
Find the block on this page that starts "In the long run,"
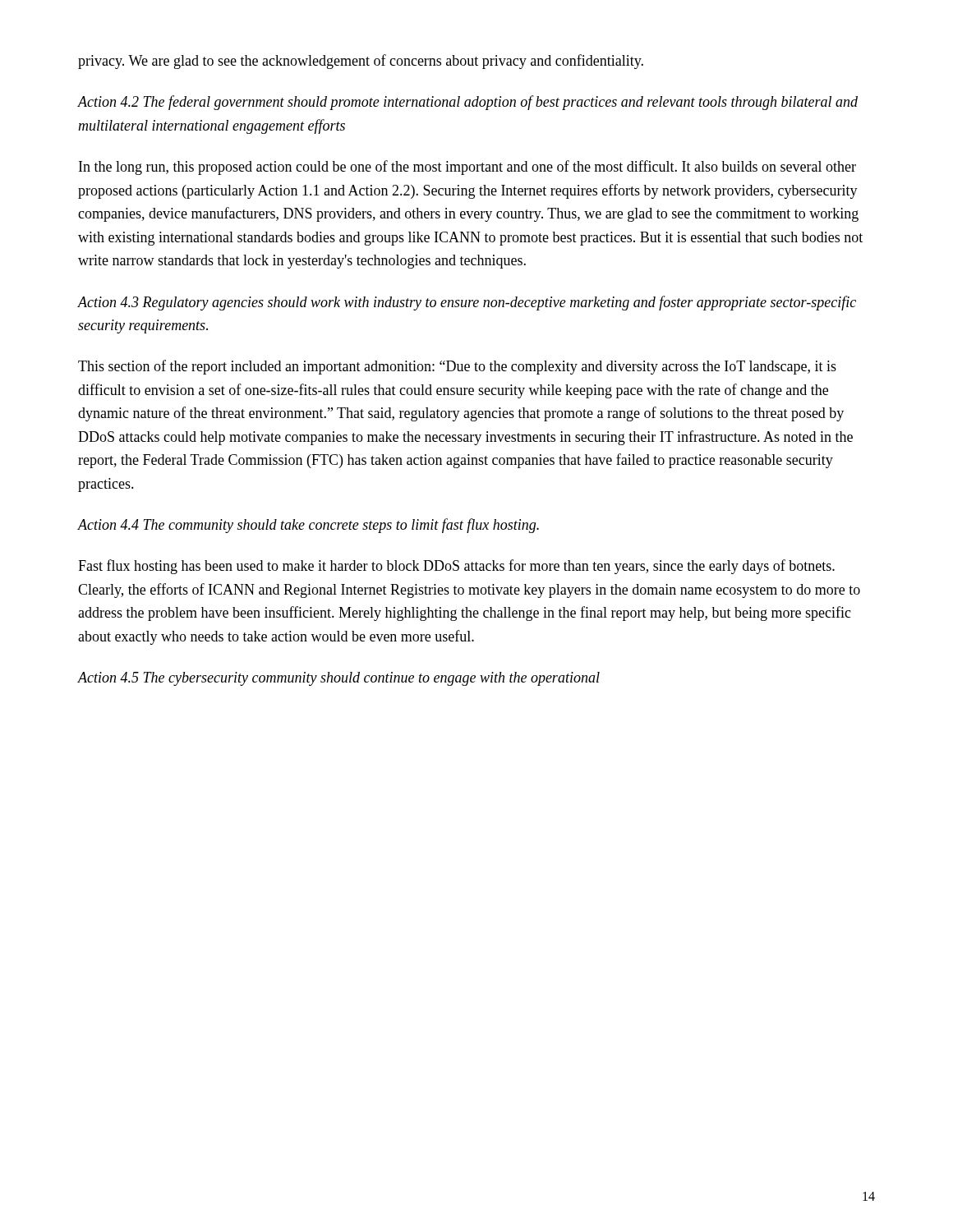470,214
